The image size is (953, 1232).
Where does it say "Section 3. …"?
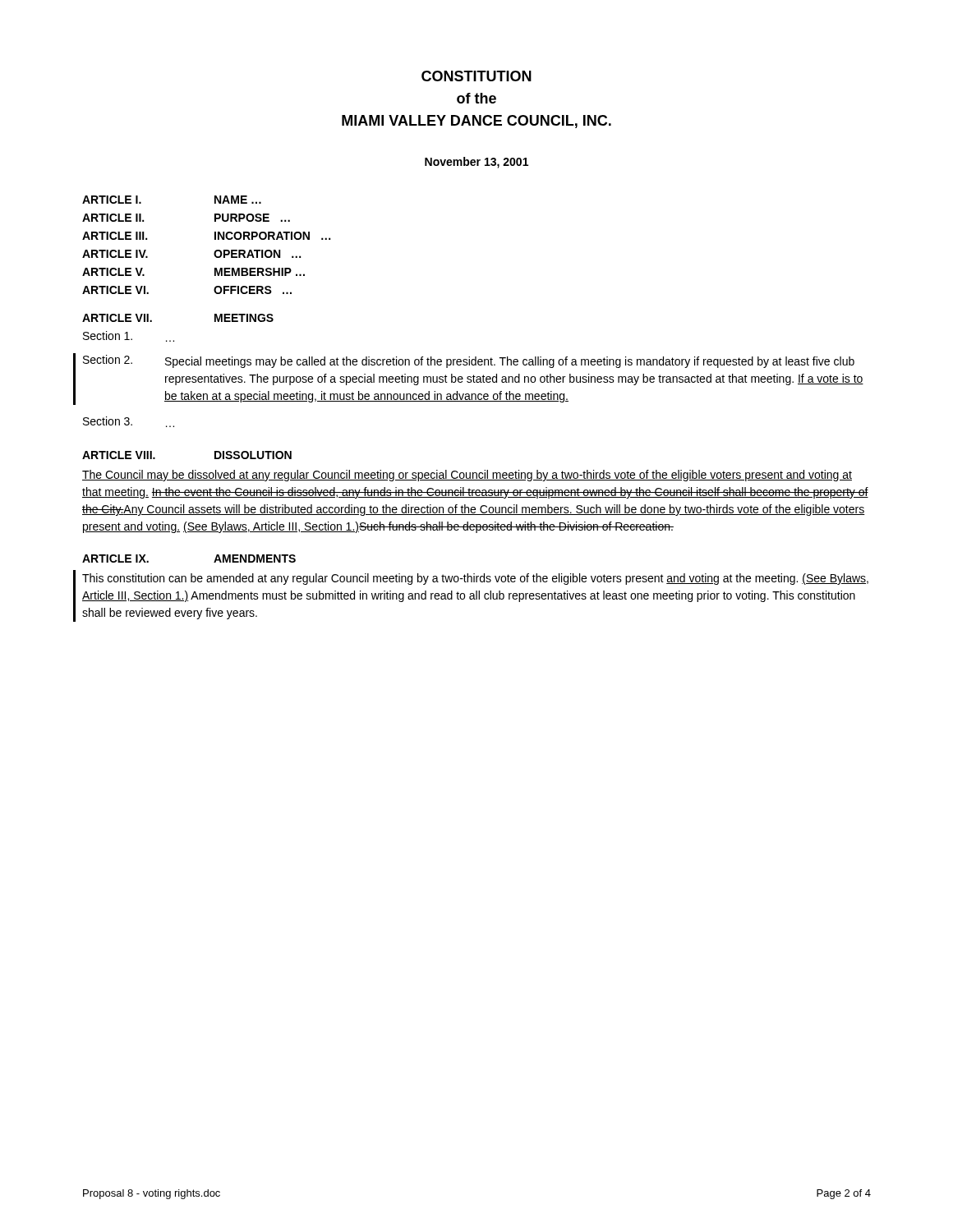129,422
